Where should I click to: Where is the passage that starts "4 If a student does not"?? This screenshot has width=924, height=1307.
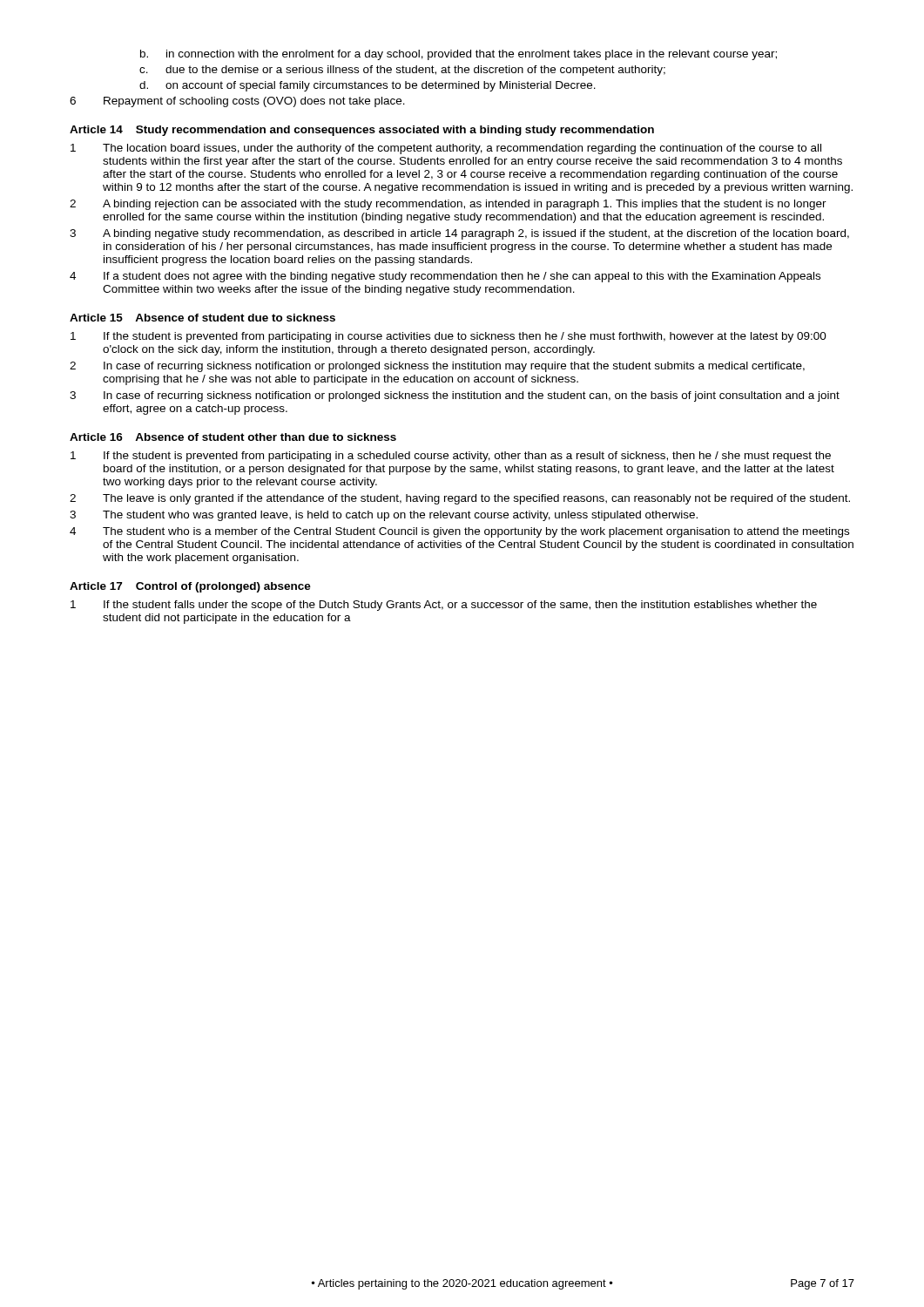pyautogui.click(x=462, y=282)
